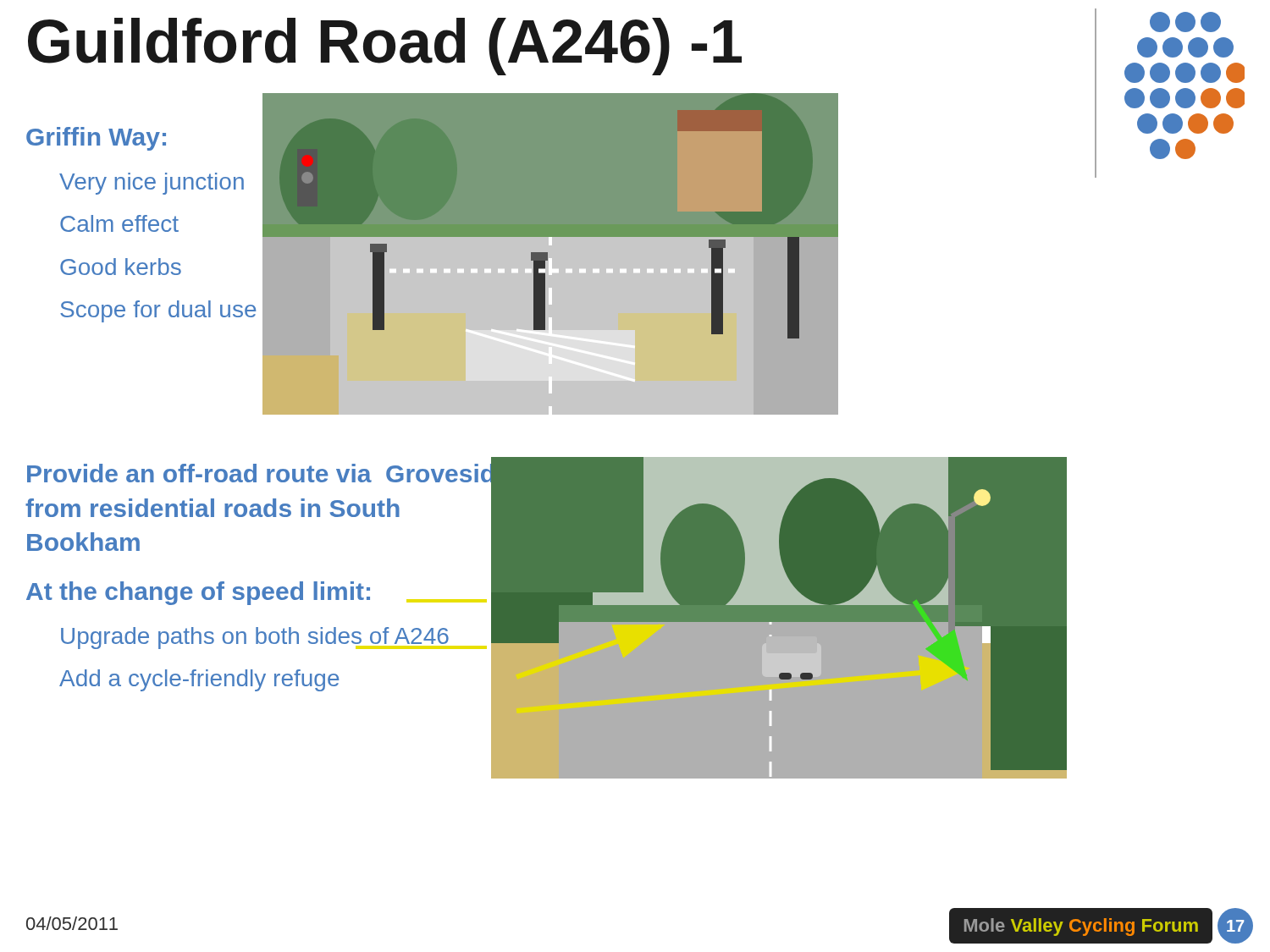Find the block on this page that starts "Griffin Way: Very nice"

click(141, 224)
